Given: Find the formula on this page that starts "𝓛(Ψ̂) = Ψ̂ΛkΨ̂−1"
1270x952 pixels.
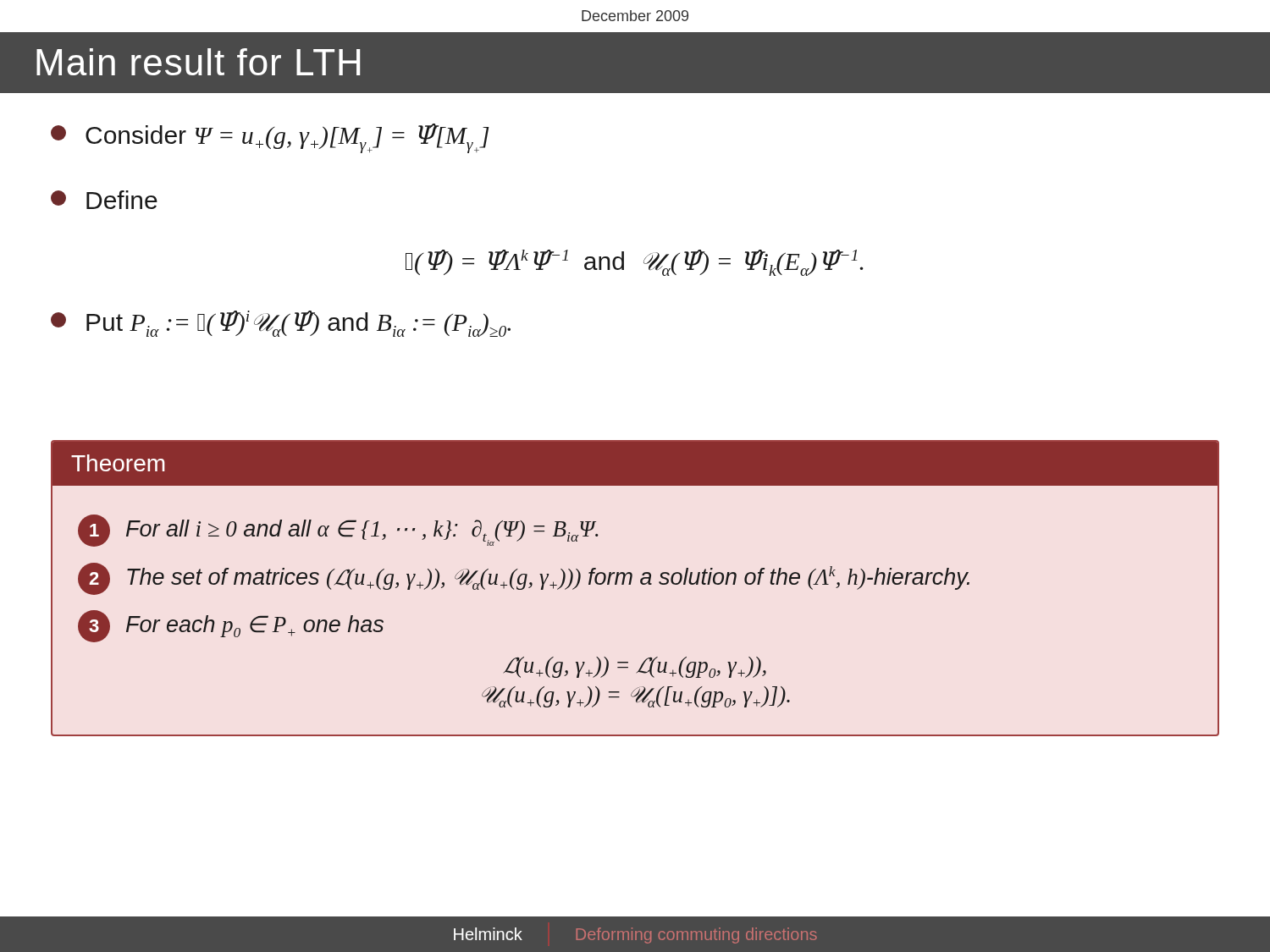Looking at the screenshot, I should click(x=635, y=263).
